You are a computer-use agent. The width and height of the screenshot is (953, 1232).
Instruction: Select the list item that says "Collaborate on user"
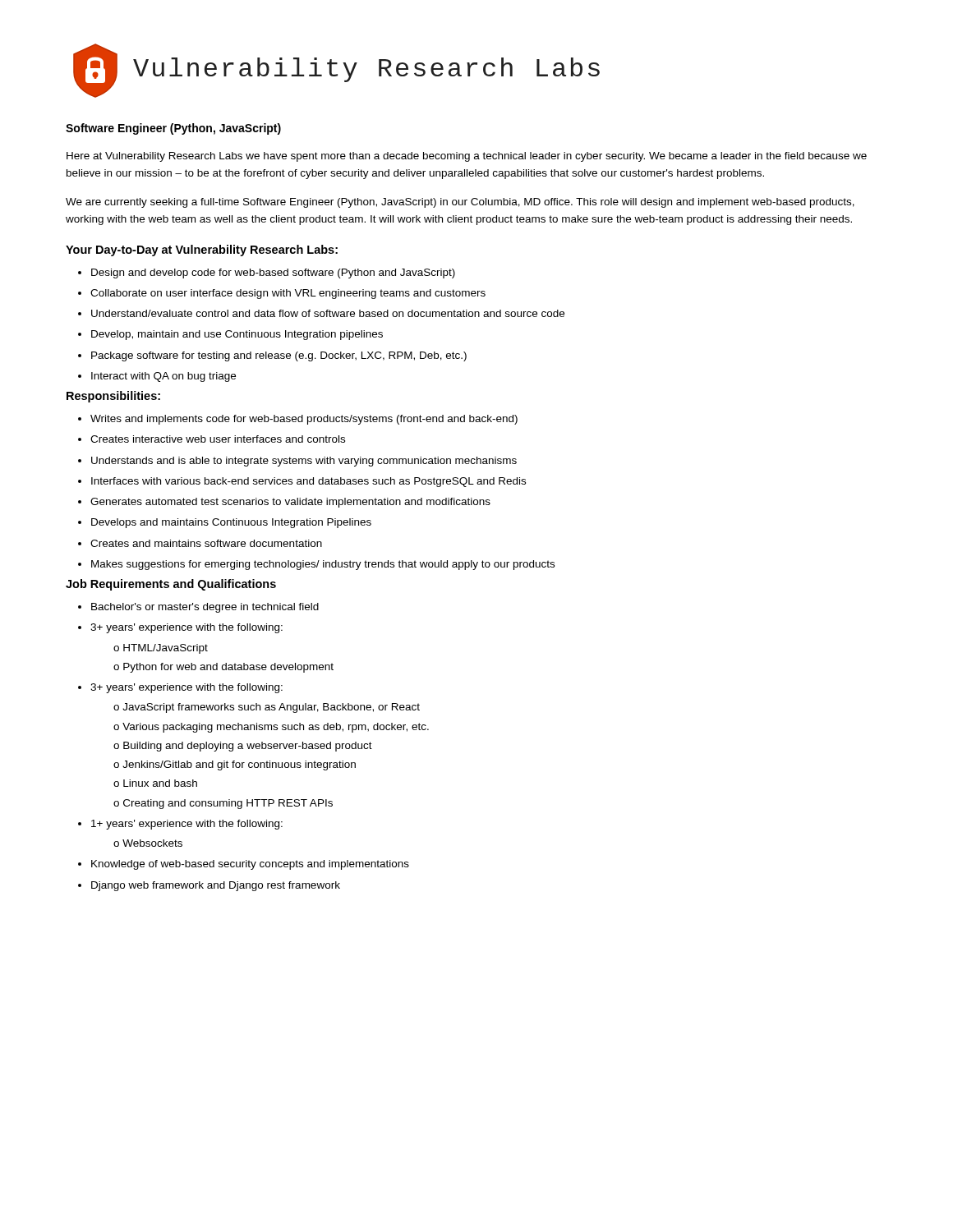point(476,293)
